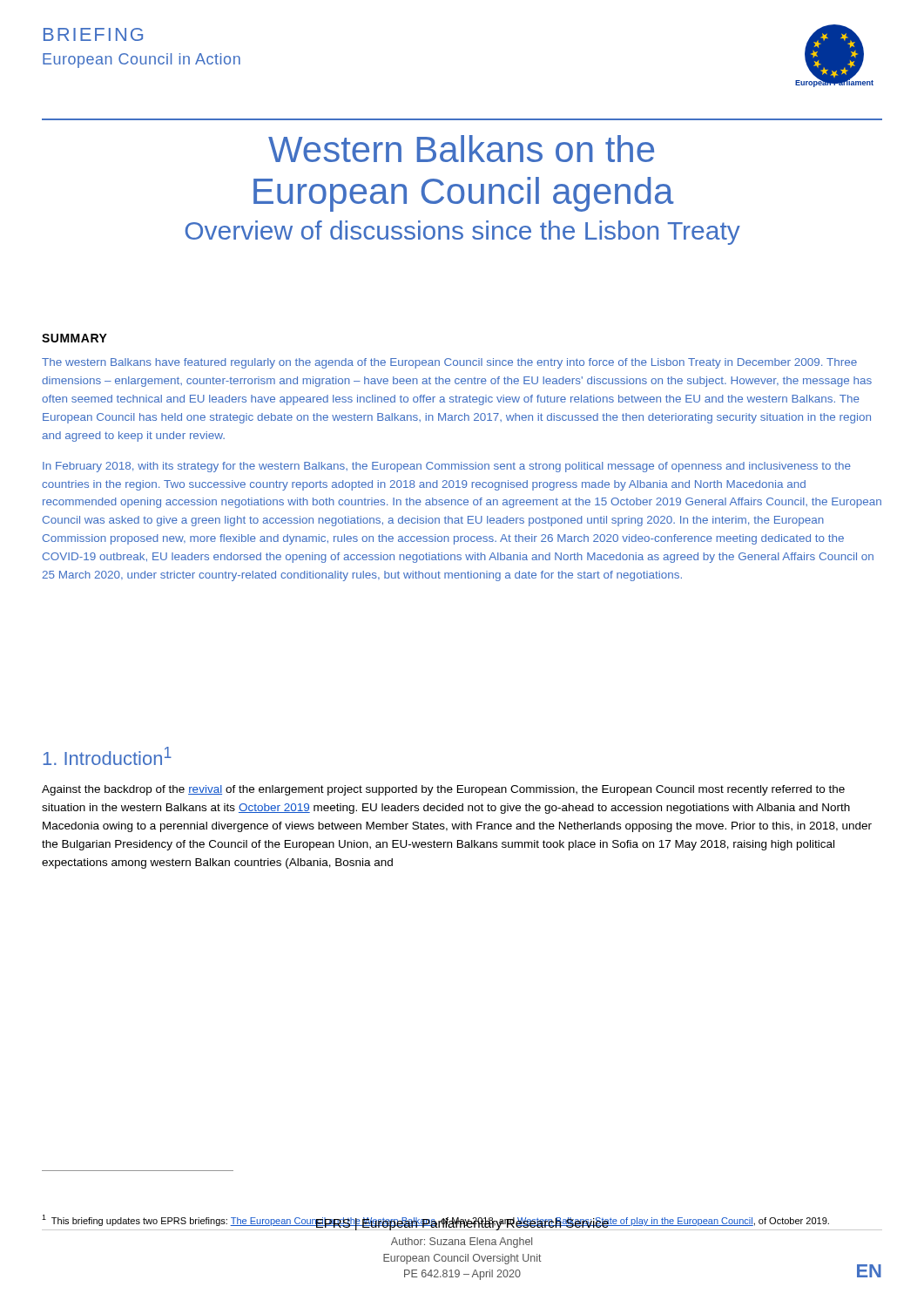Click on the section header that says "1. Introduction1"
924x1307 pixels.
107,757
